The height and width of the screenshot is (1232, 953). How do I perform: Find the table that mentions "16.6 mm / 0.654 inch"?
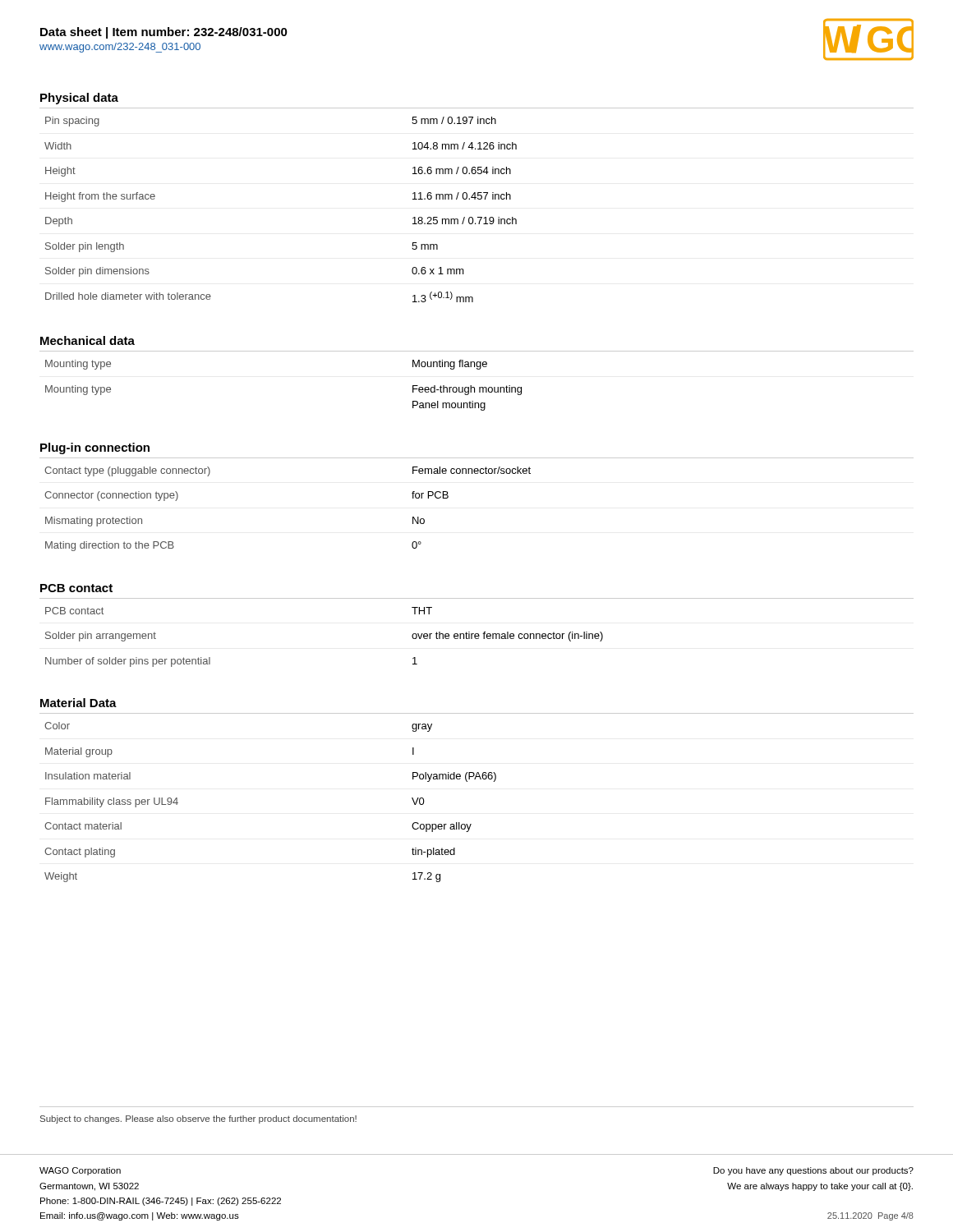click(476, 210)
